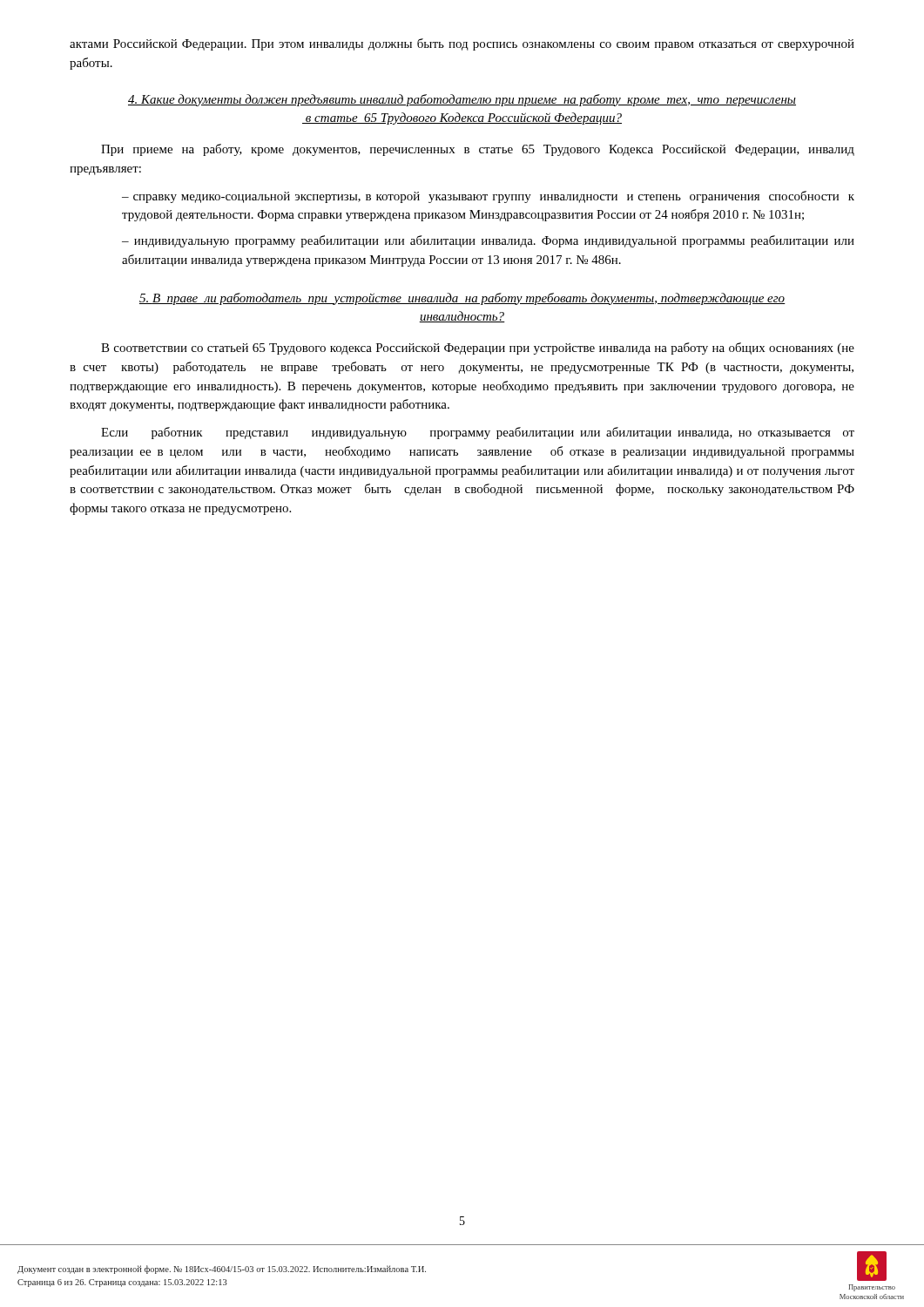924x1307 pixels.
Task: Select the element starting "– индивидуальную программу реабилитации"
Action: pyautogui.click(x=488, y=250)
